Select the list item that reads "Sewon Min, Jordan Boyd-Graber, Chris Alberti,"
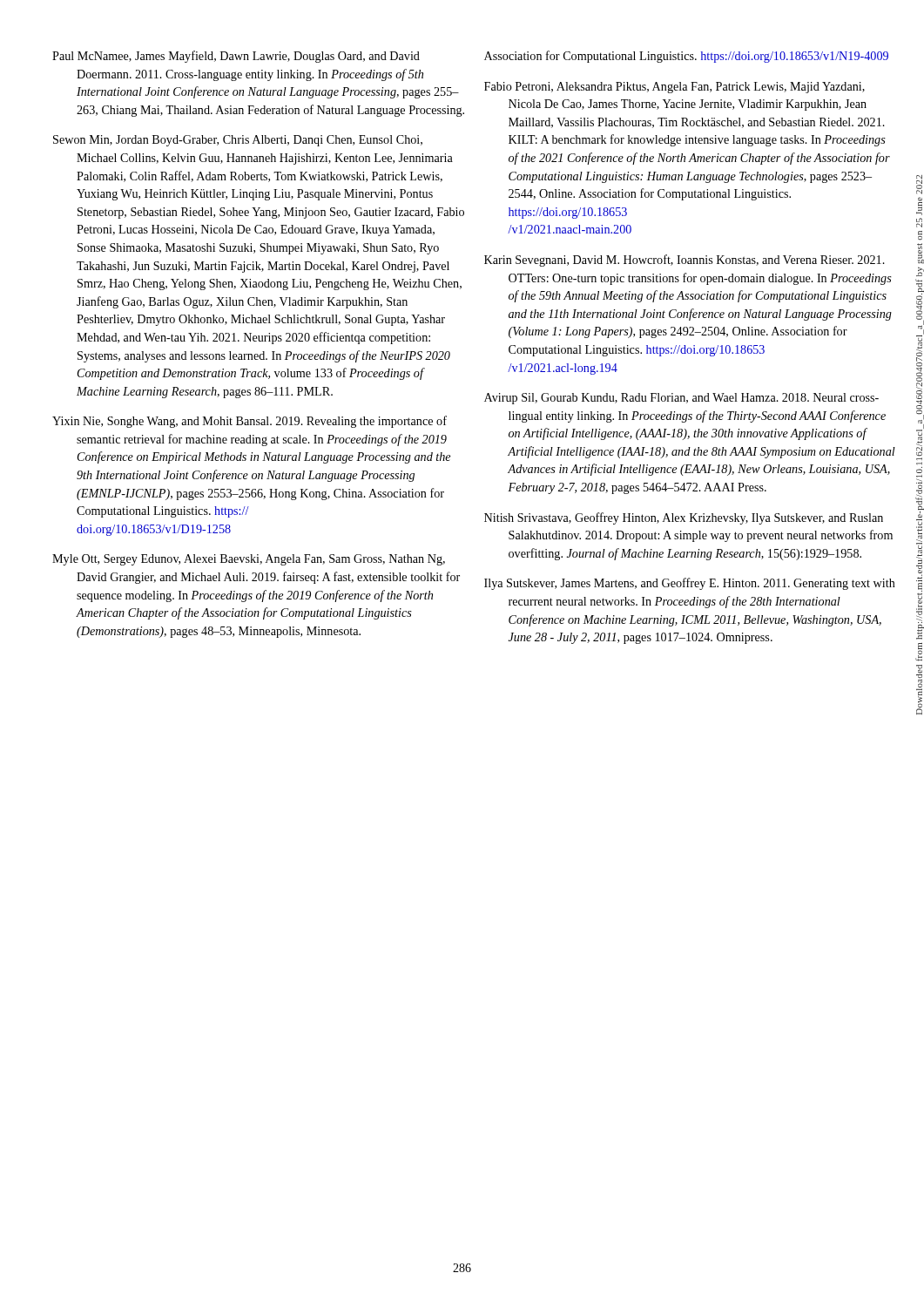The width and height of the screenshot is (924, 1307). coord(259,265)
